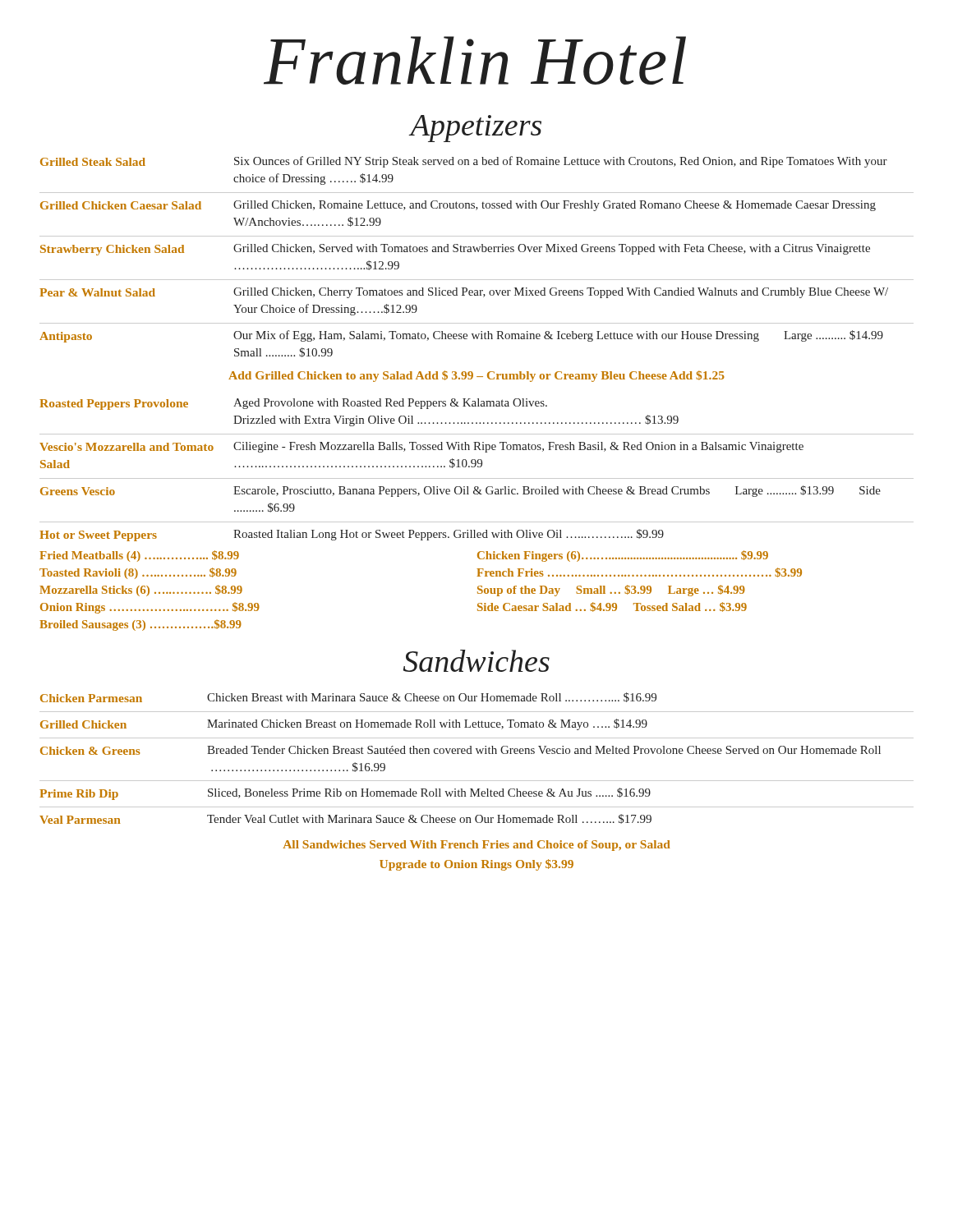The image size is (953, 1232).
Task: Select the element starting "Fried Meatballs (4) …..………... $8.99"
Action: 139,555
